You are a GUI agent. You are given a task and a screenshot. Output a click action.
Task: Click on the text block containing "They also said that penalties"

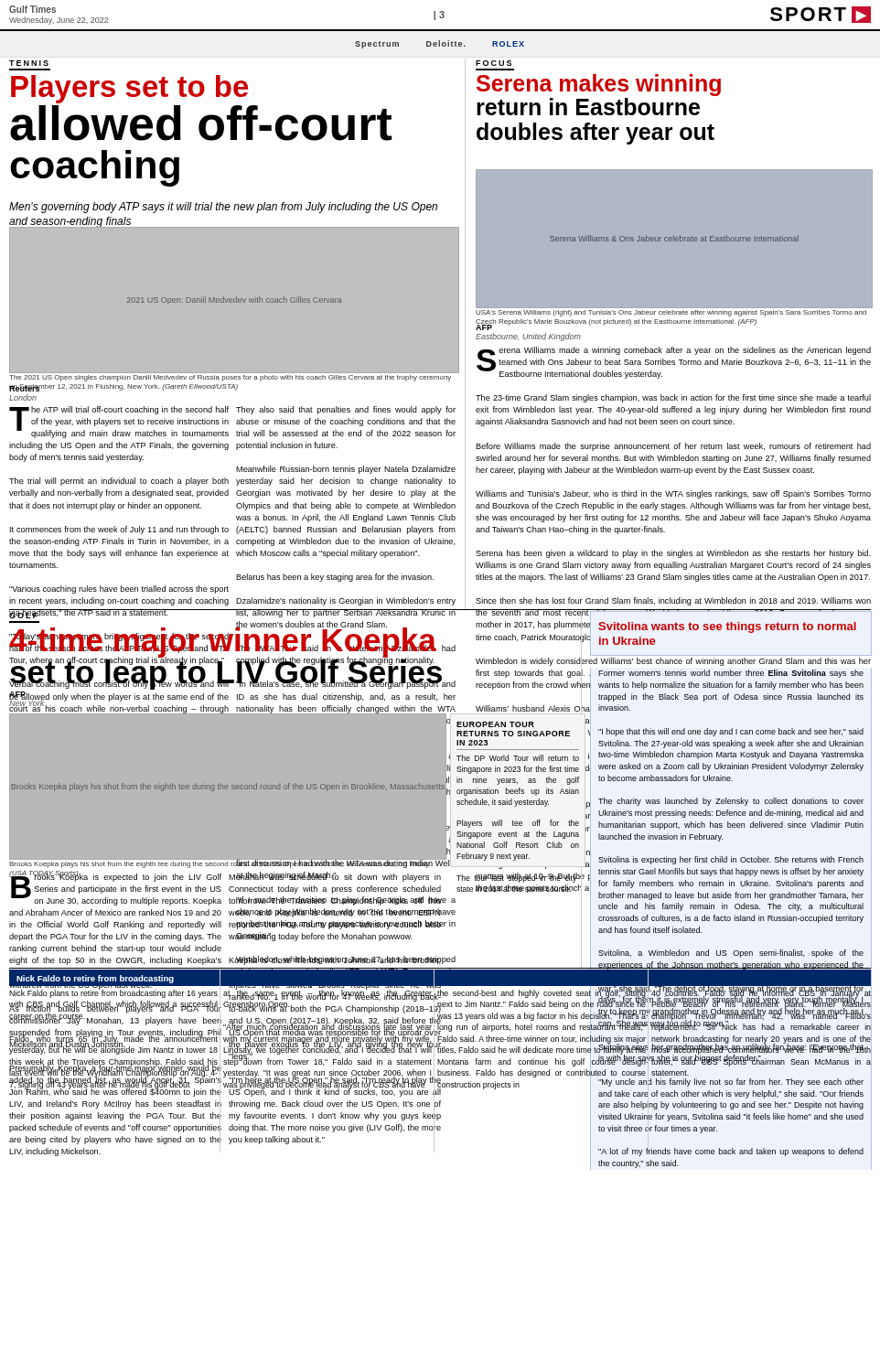(x=346, y=696)
